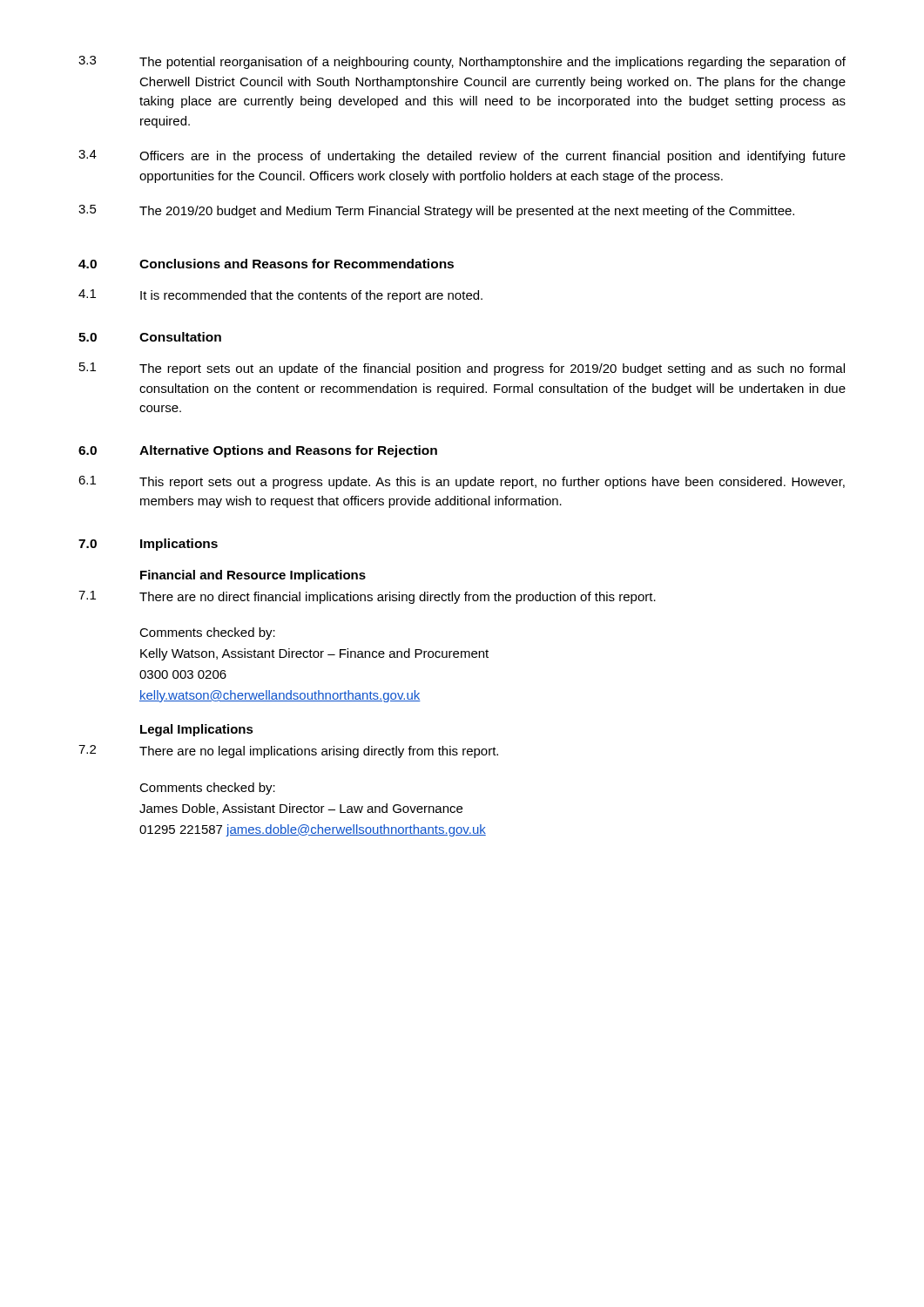Locate the block of text that opens with "6.1 This report"

[462, 491]
